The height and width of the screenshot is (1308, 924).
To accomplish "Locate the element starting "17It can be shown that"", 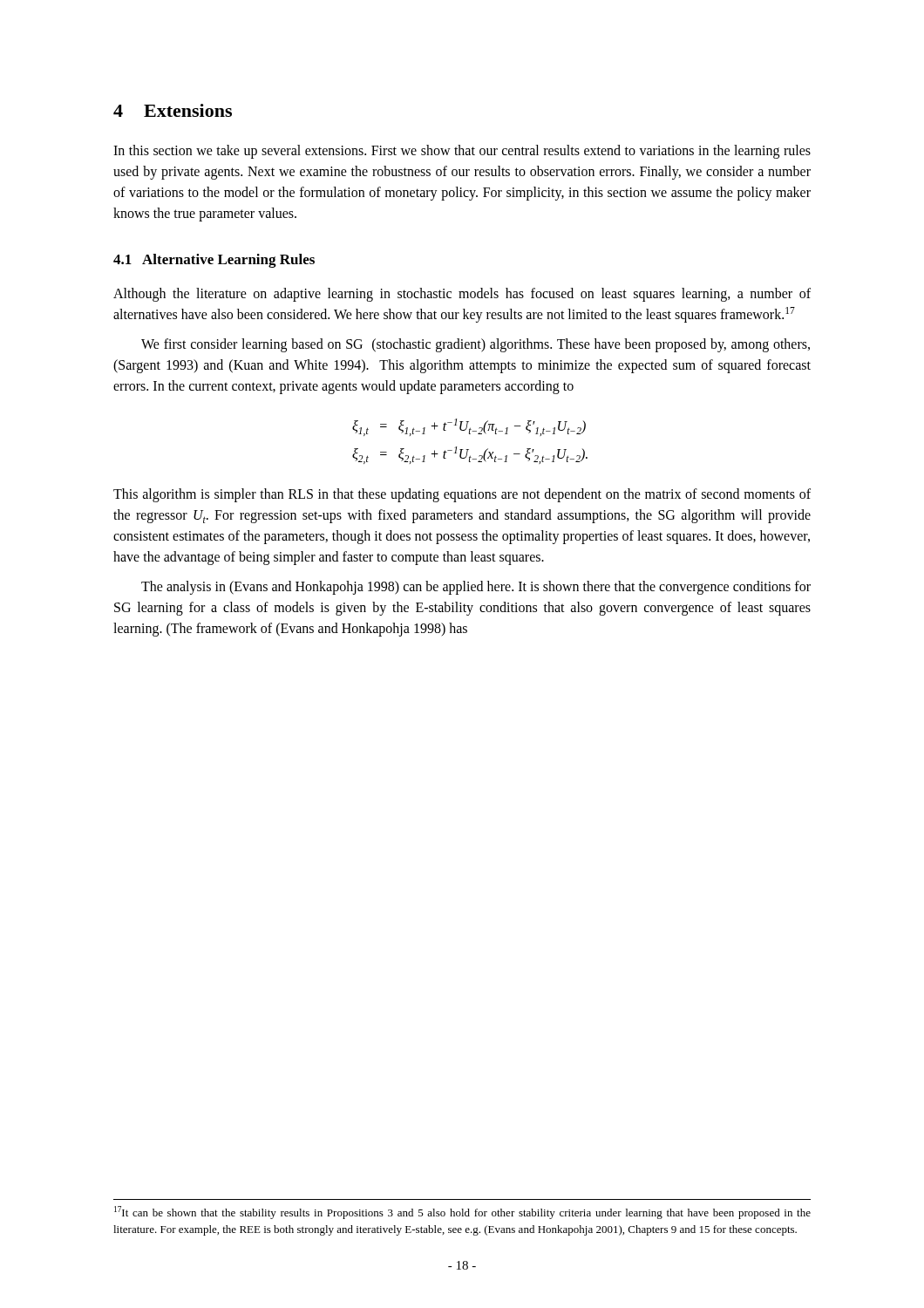I will [462, 1220].
